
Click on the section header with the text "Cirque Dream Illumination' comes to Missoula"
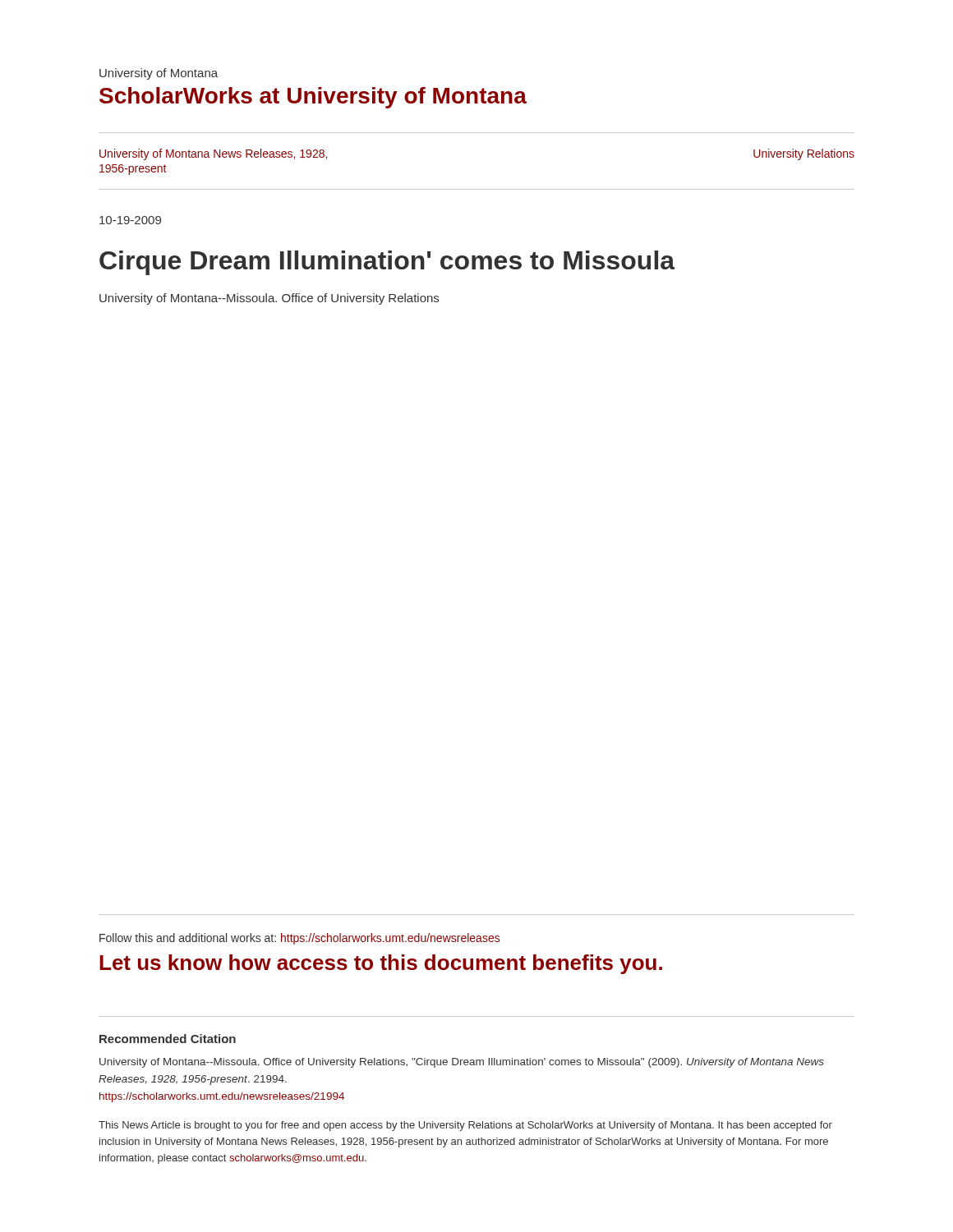pyautogui.click(x=387, y=260)
